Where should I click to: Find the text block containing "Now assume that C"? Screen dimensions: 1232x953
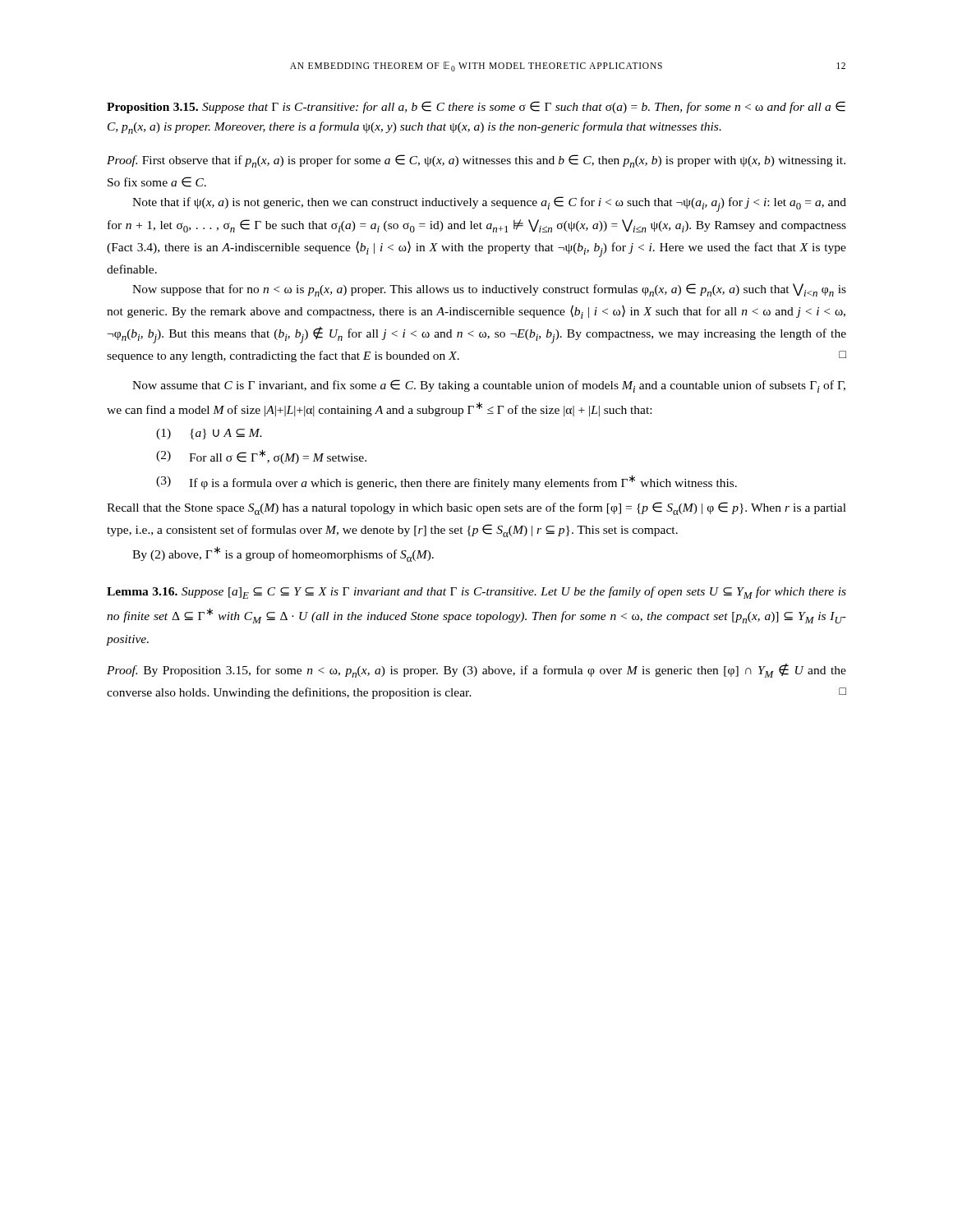476,398
